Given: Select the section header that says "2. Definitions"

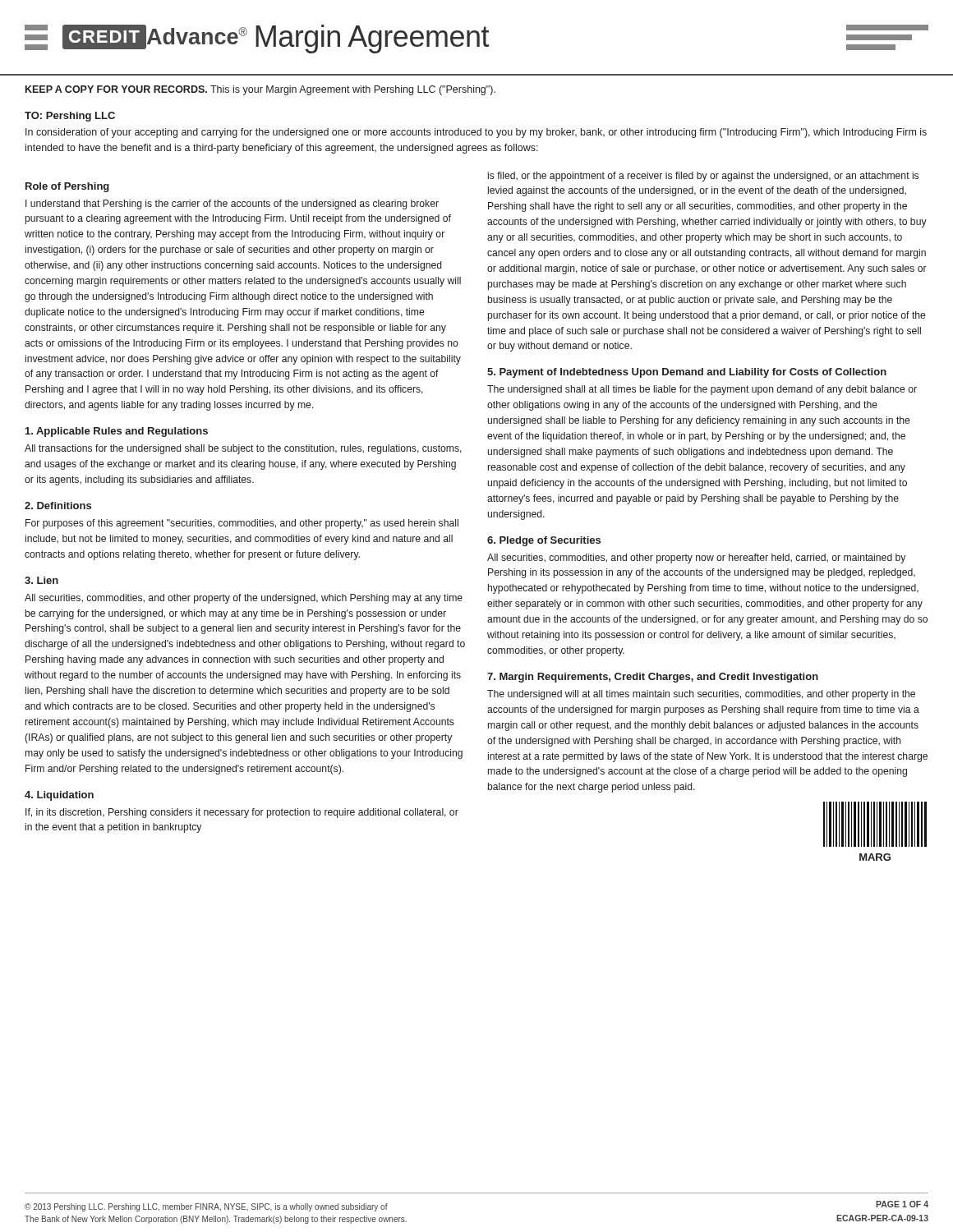Looking at the screenshot, I should click(58, 505).
